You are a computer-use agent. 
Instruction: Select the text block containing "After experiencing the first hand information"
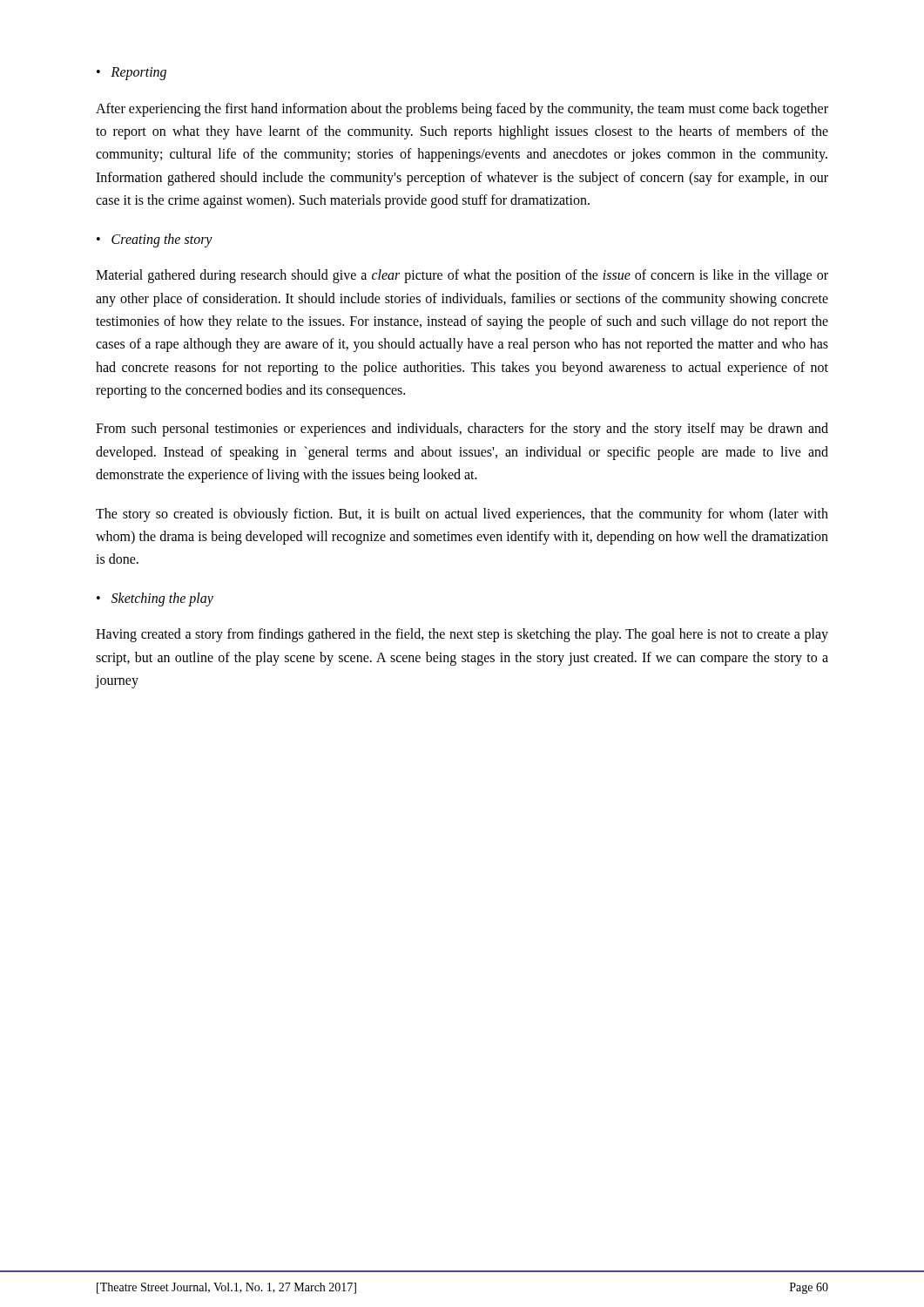[x=462, y=154]
